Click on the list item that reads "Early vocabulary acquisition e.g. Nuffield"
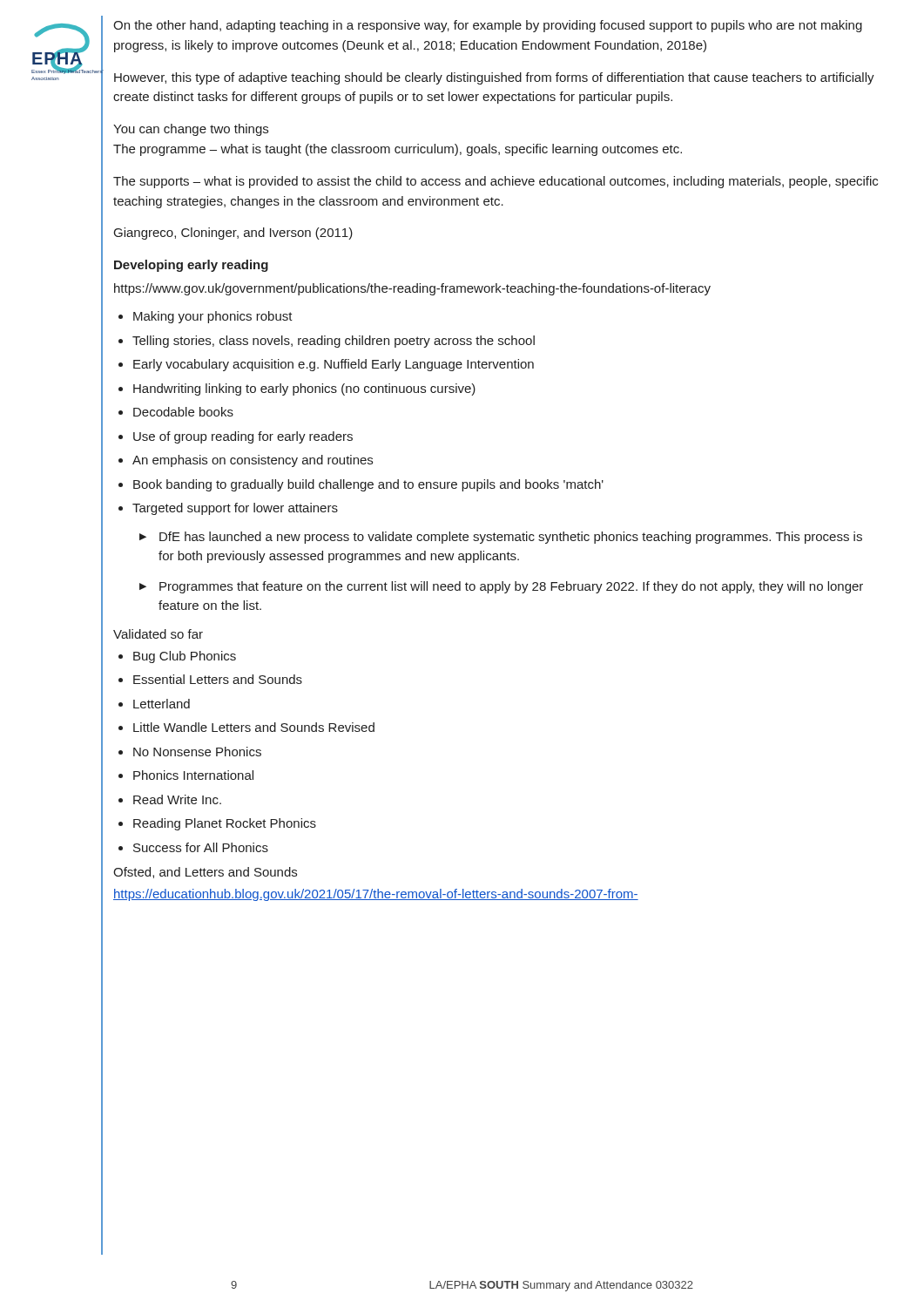The height and width of the screenshot is (1307, 924). click(333, 364)
